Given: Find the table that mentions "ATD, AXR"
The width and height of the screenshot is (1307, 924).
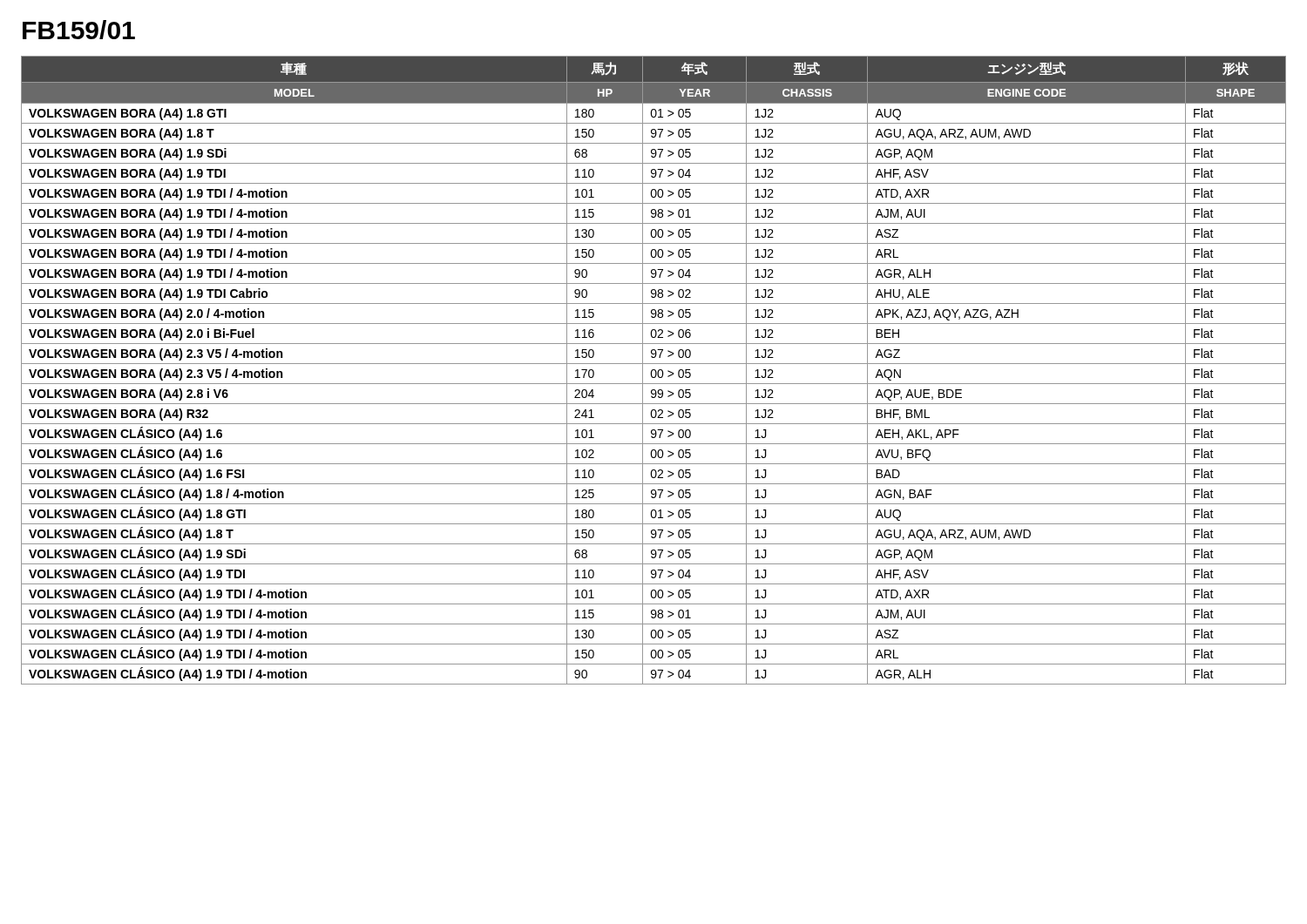Looking at the screenshot, I should click(x=654, y=370).
